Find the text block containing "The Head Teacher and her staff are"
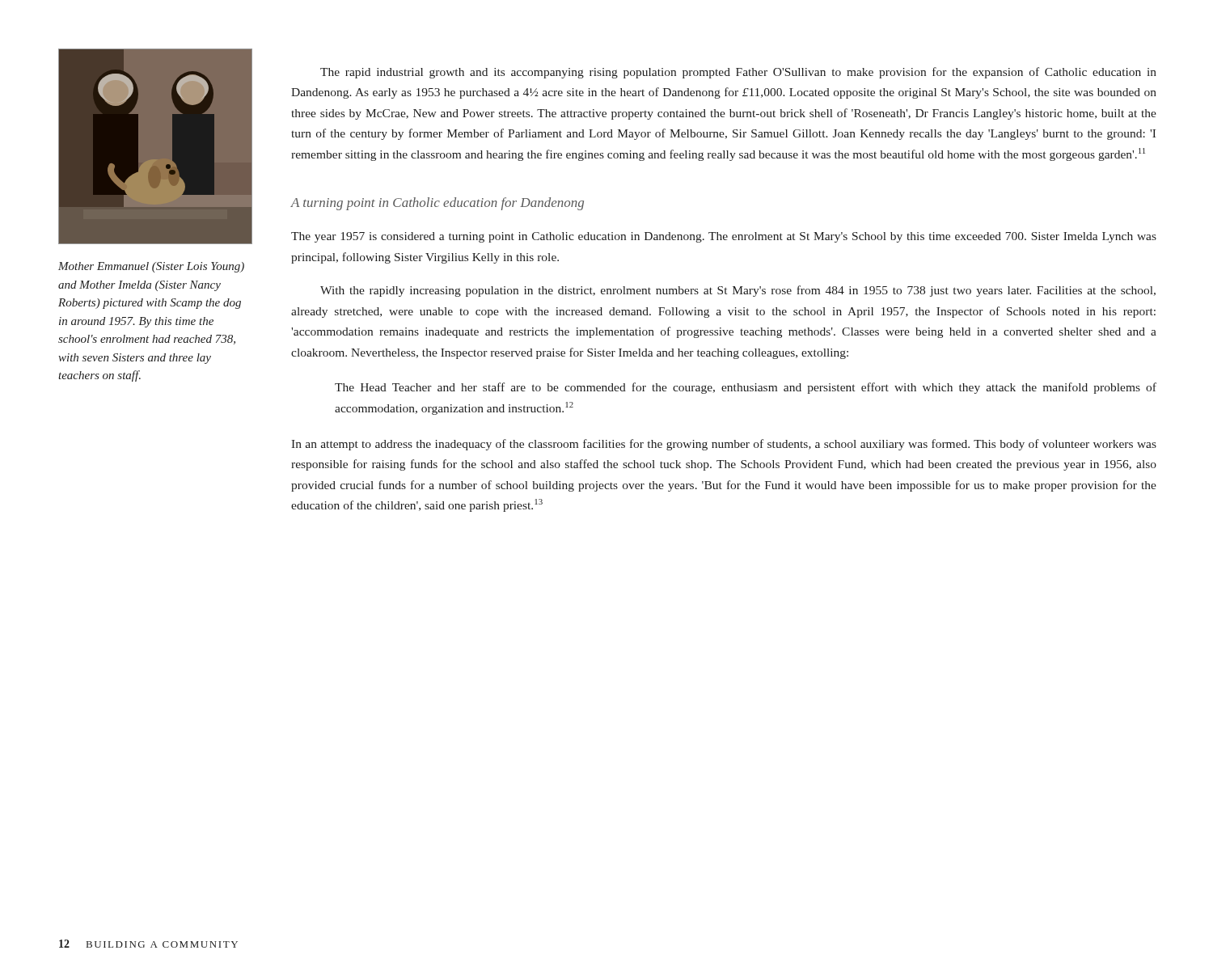The image size is (1213, 980). tap(746, 398)
